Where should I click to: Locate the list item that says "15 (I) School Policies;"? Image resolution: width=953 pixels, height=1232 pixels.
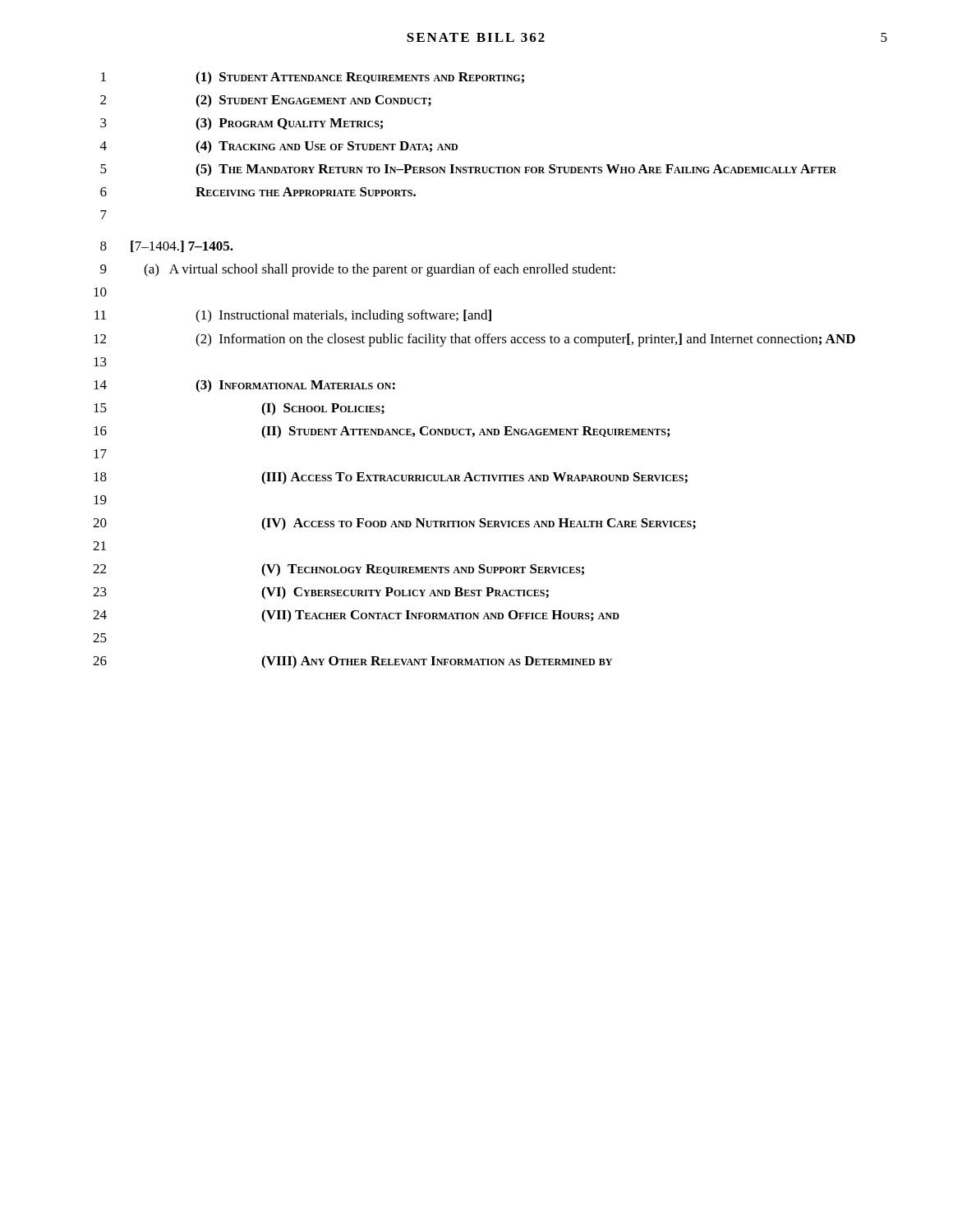105,409
